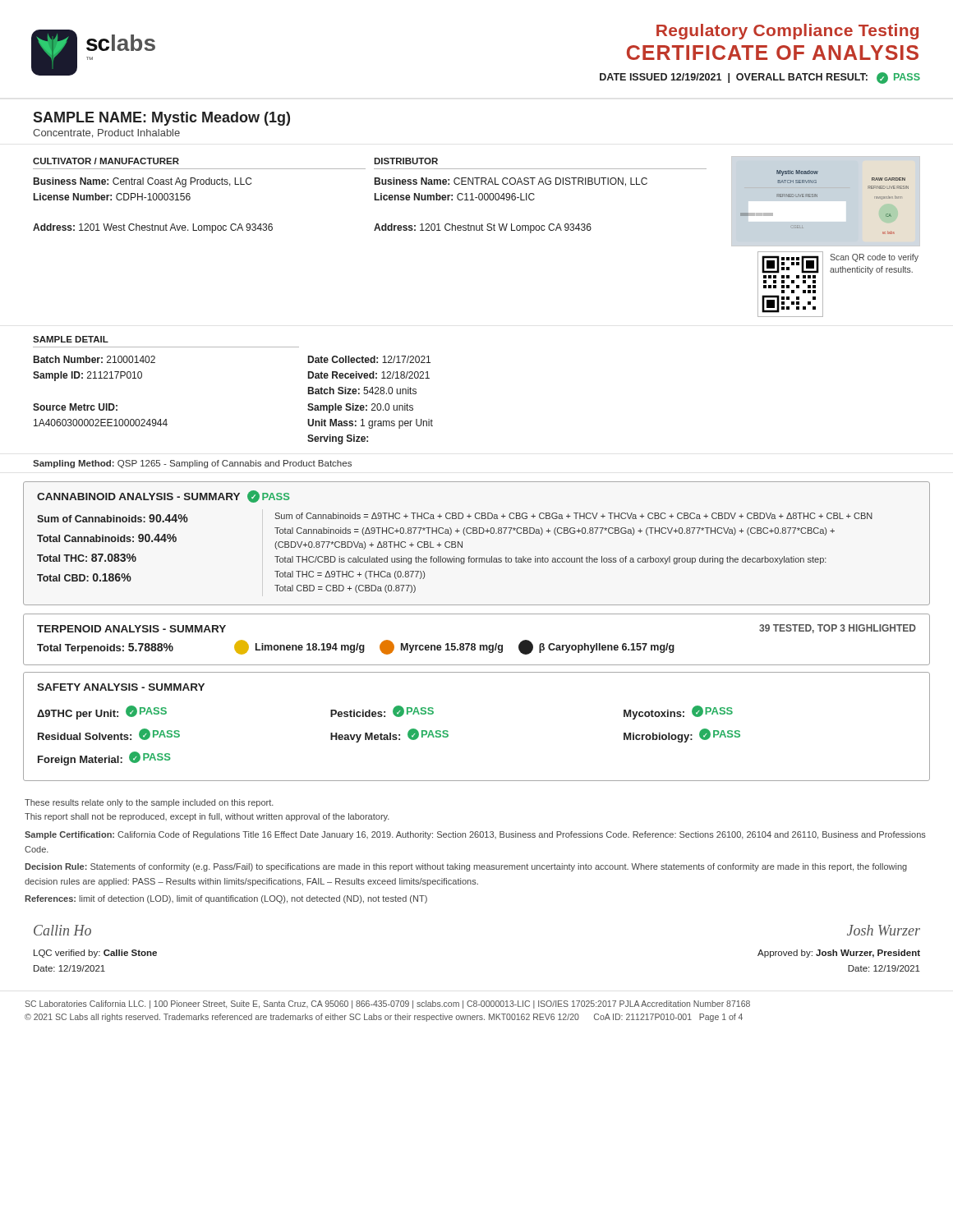The height and width of the screenshot is (1232, 953).
Task: Locate the photo
Action: [826, 201]
